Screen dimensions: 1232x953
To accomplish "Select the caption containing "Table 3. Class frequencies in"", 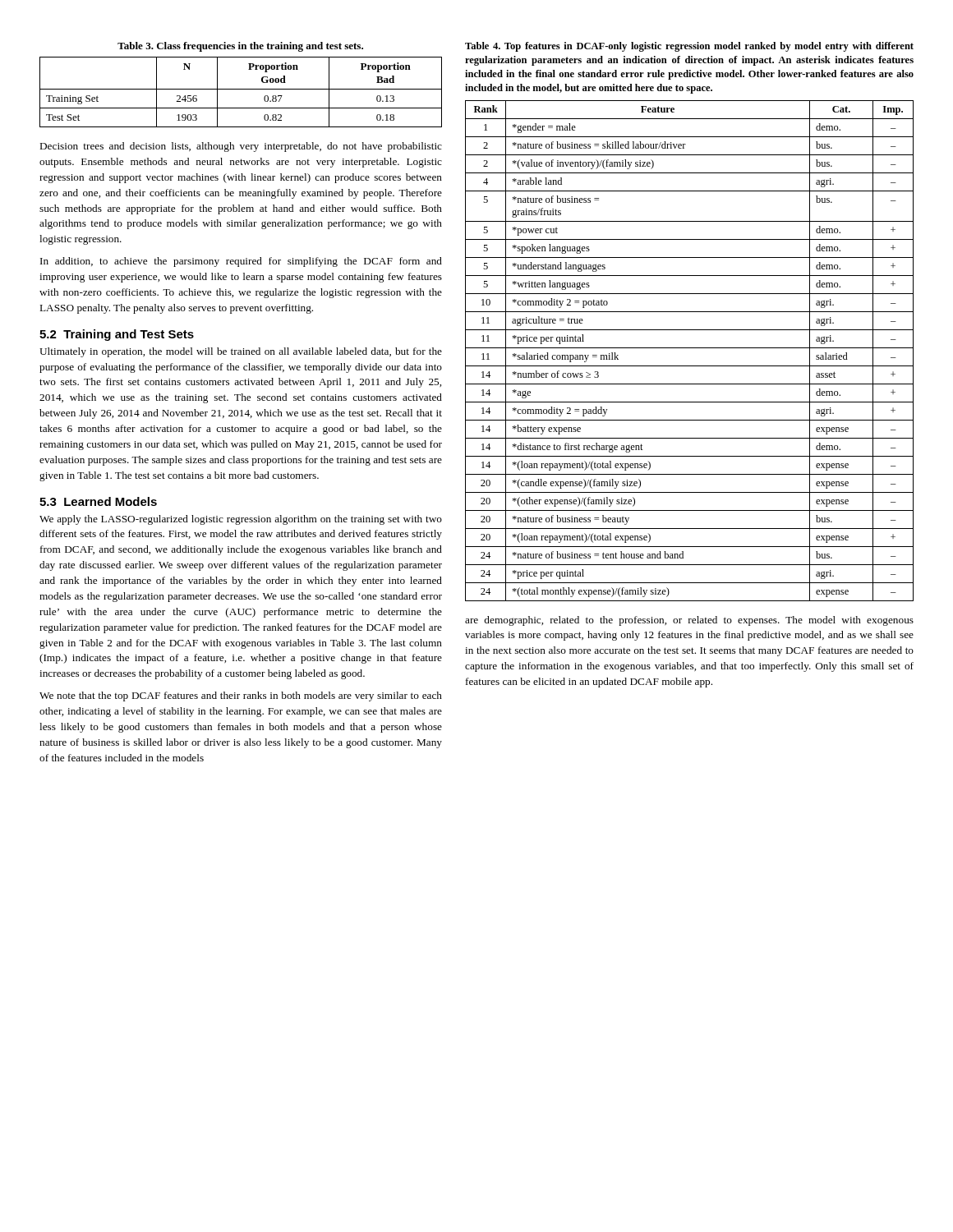I will point(241,46).
